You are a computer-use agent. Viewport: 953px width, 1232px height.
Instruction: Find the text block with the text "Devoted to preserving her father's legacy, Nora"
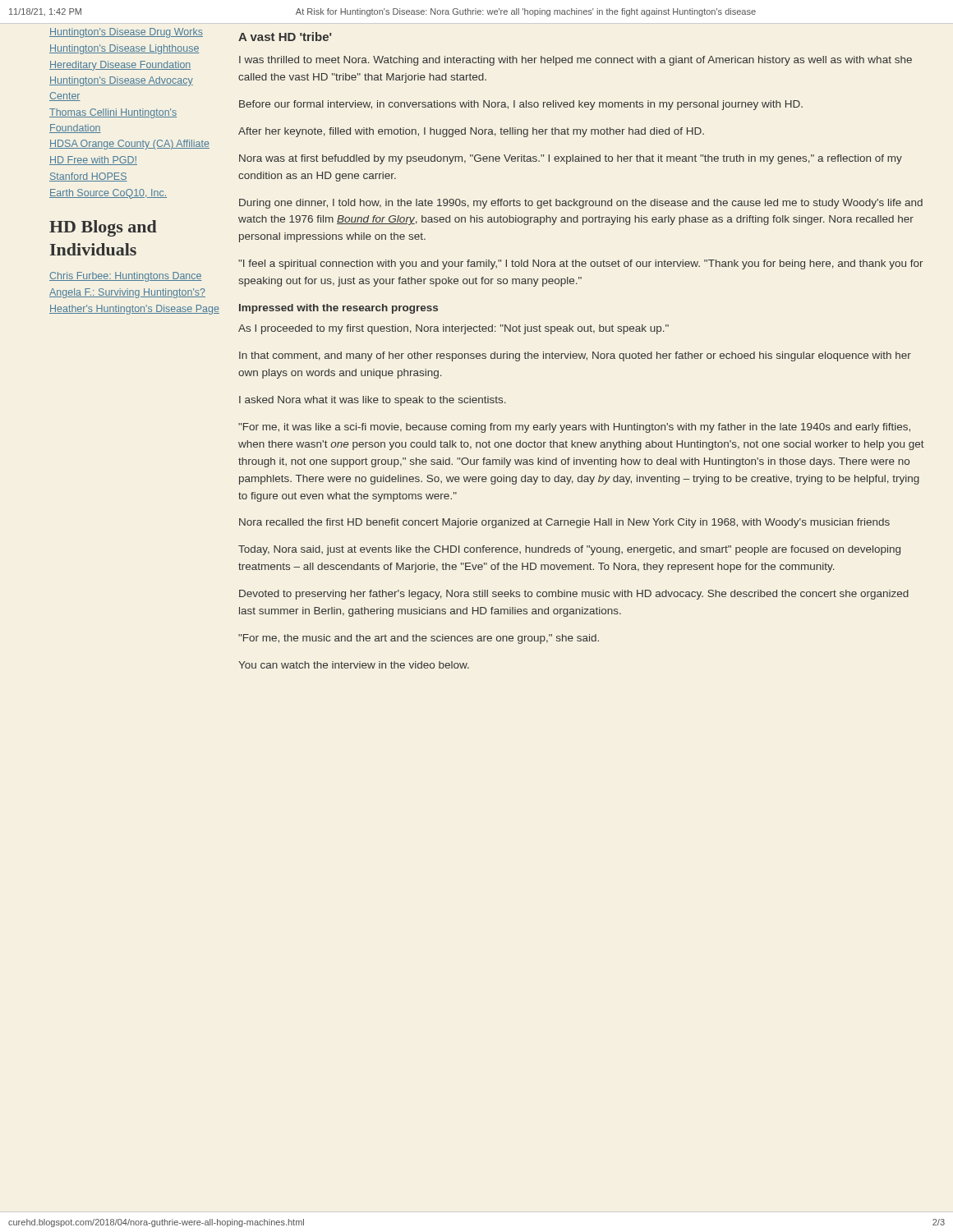pyautogui.click(x=583, y=603)
